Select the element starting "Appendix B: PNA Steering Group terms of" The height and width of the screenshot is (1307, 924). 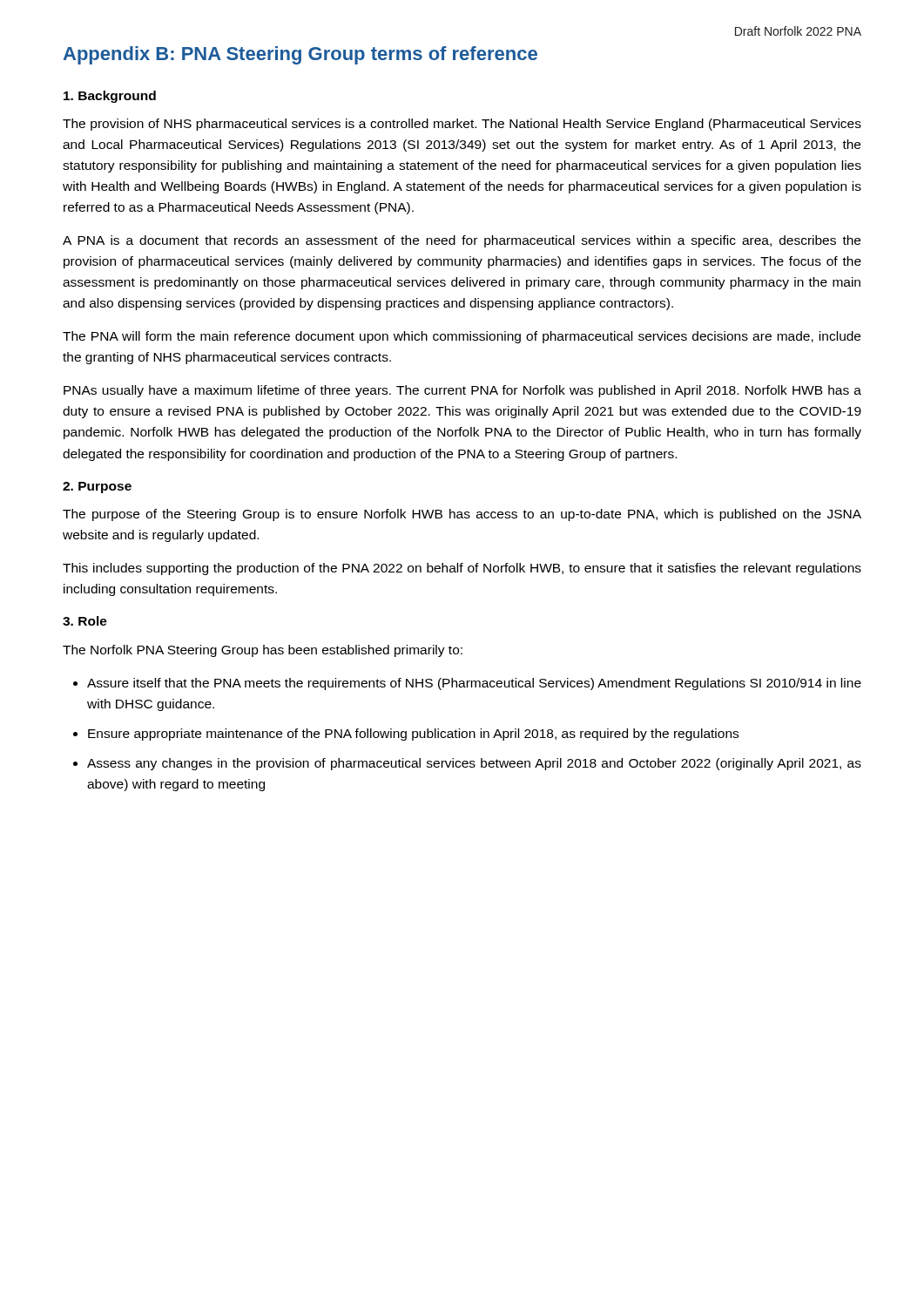300,54
